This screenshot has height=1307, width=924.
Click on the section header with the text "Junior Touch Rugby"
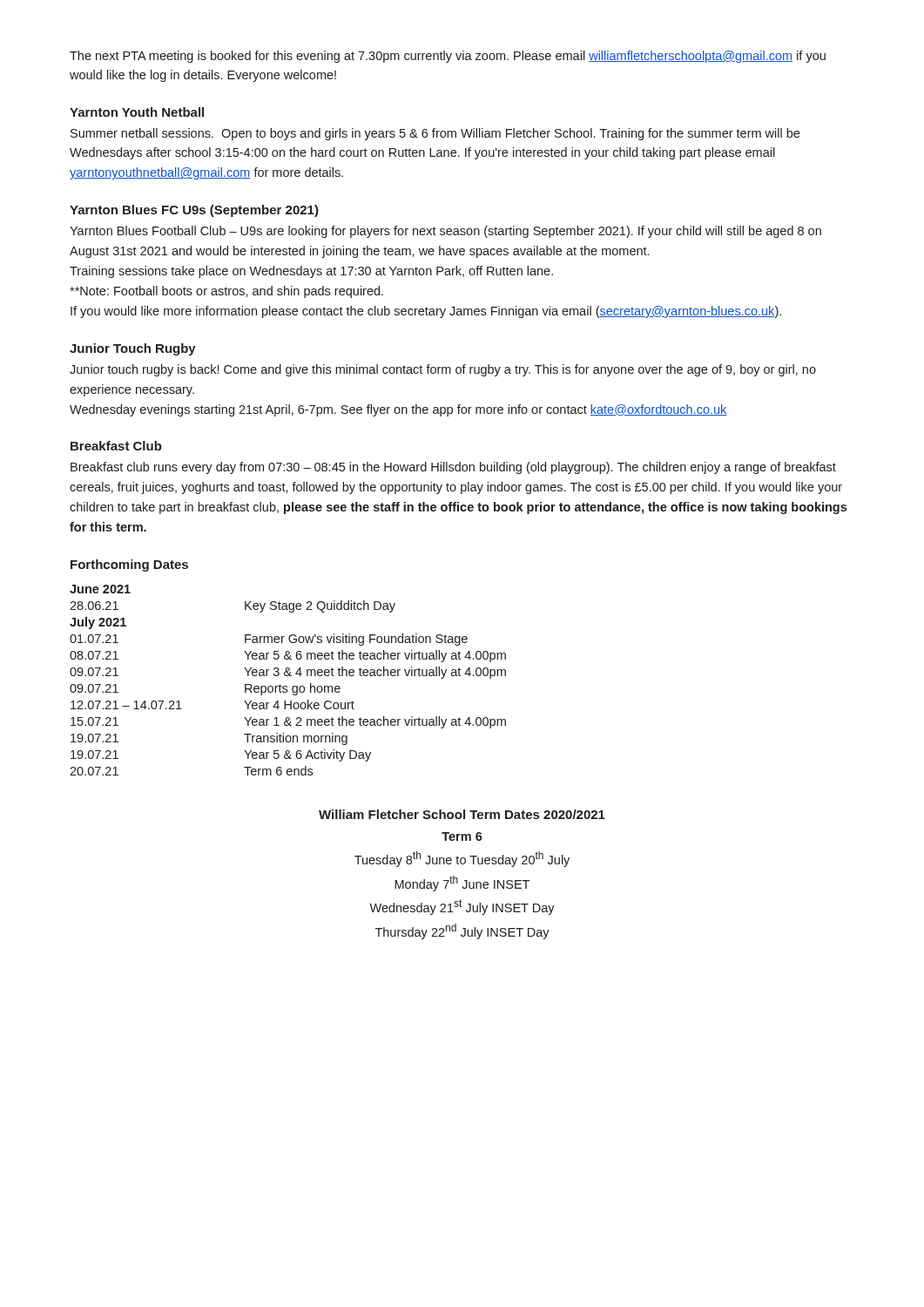point(133,348)
